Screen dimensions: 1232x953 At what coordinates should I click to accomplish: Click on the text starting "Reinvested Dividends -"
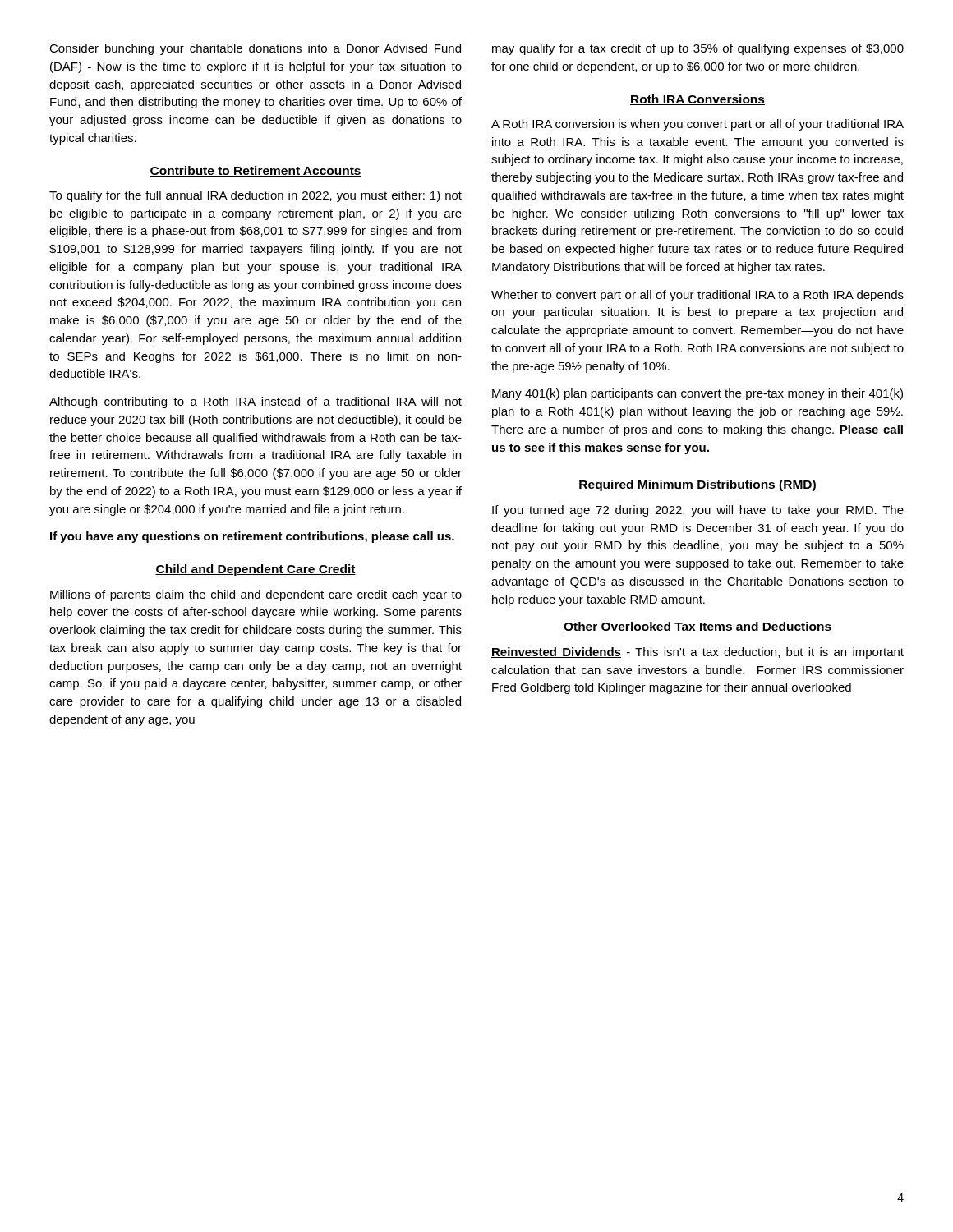point(698,670)
